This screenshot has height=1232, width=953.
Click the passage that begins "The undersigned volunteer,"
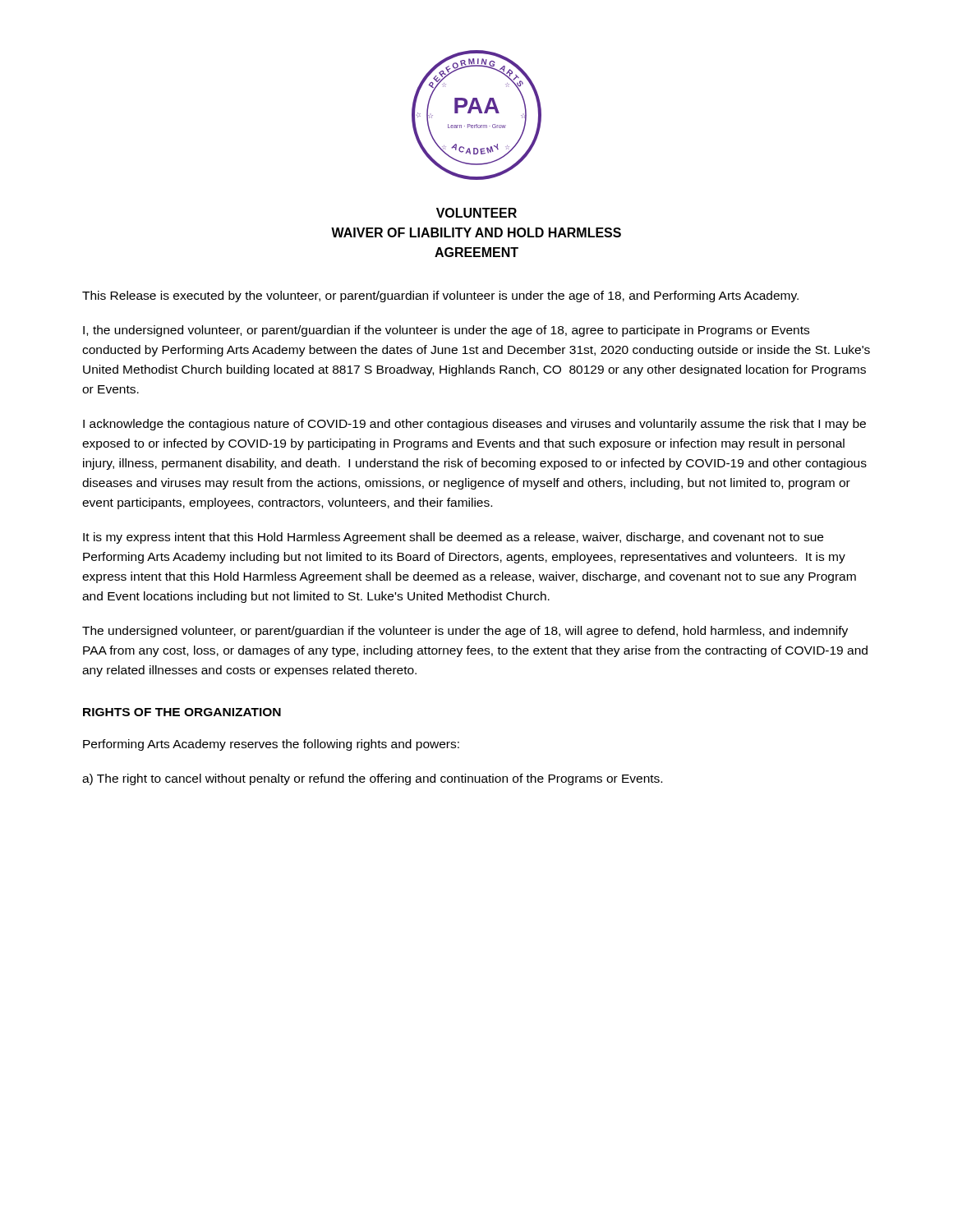tap(475, 650)
